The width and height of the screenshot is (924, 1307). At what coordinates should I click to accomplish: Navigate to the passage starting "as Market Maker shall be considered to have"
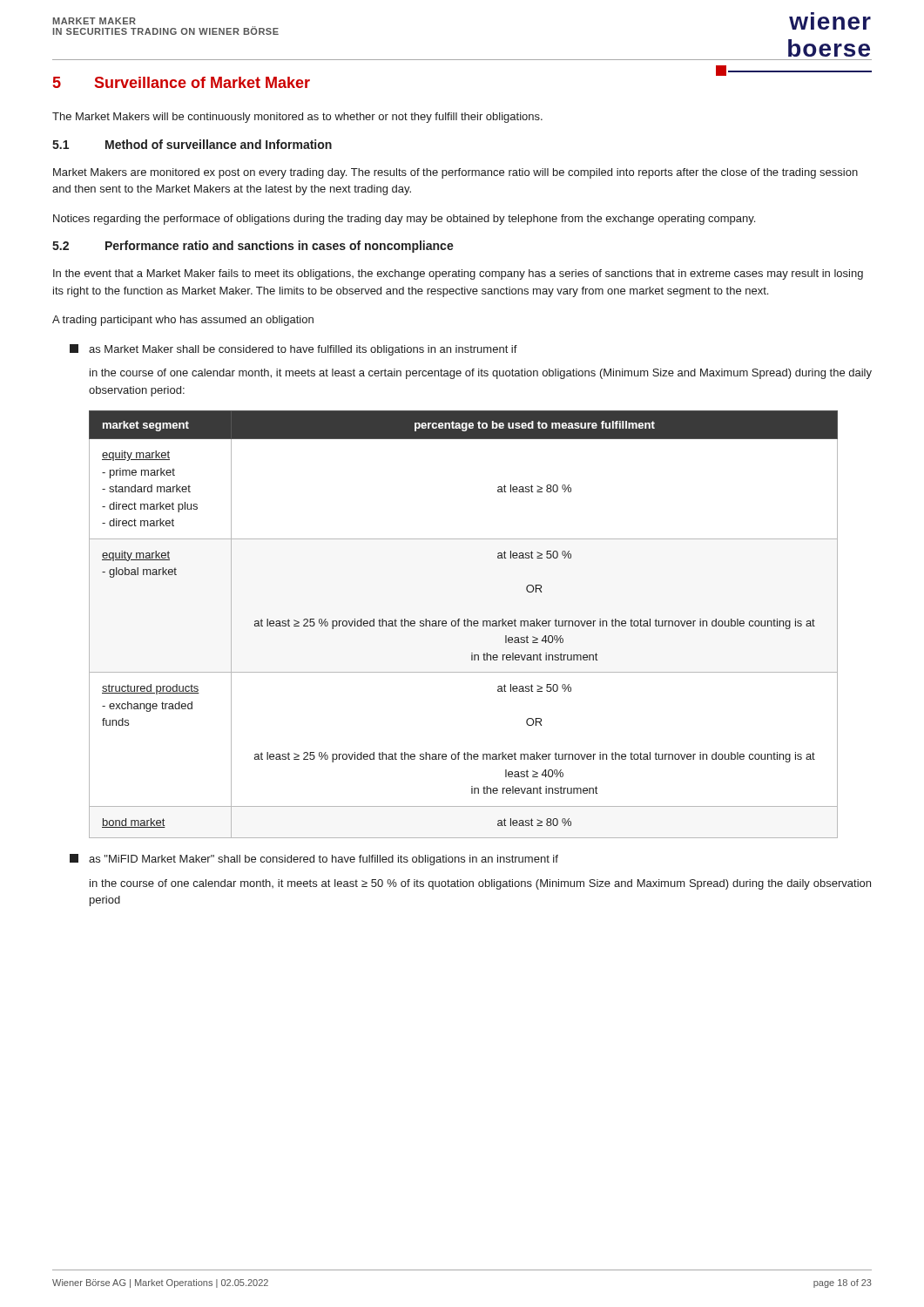(x=471, y=349)
